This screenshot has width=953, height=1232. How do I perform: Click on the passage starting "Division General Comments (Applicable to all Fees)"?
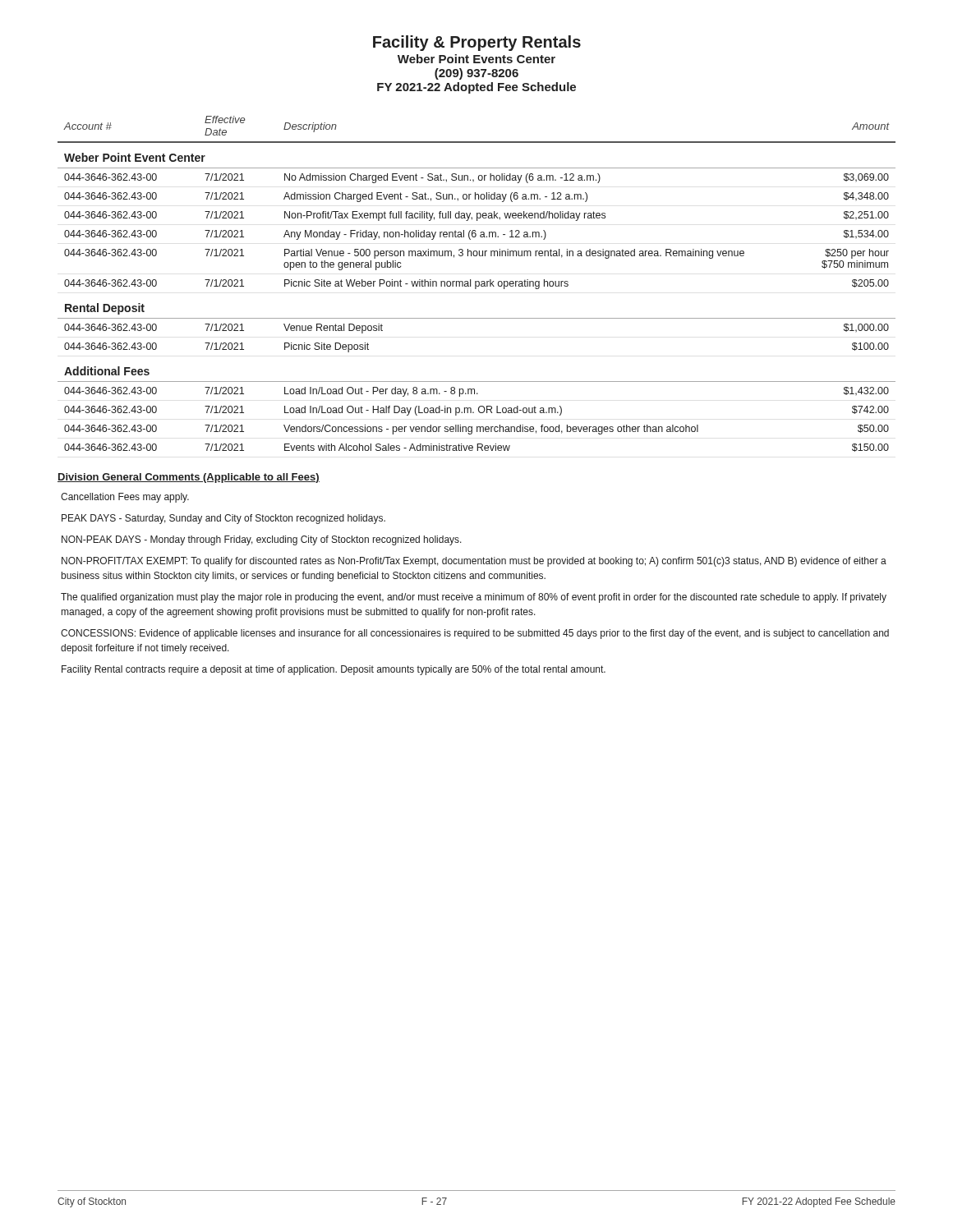[188, 477]
